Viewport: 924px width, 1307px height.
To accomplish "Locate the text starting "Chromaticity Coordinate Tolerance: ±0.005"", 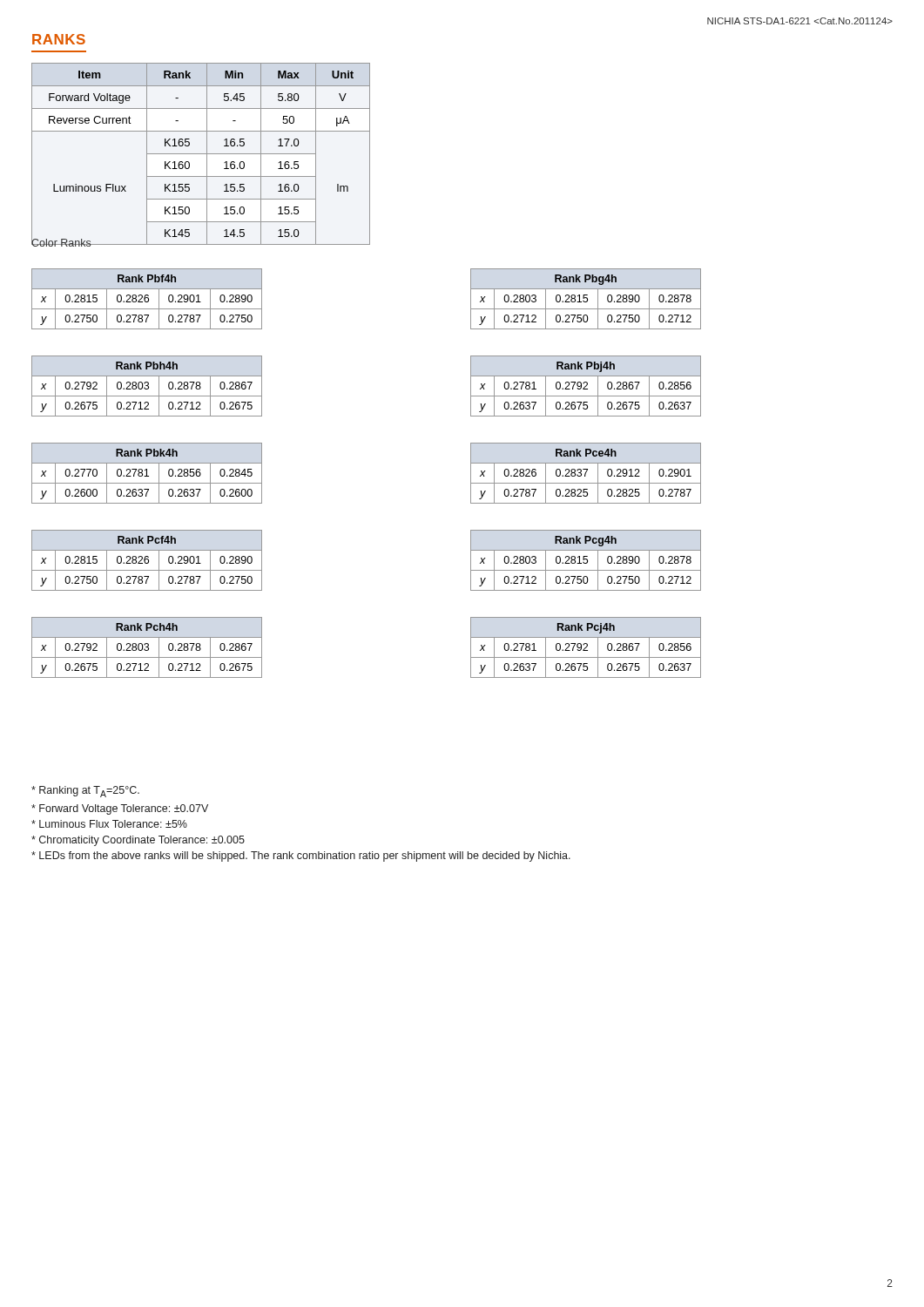I will [x=138, y=840].
